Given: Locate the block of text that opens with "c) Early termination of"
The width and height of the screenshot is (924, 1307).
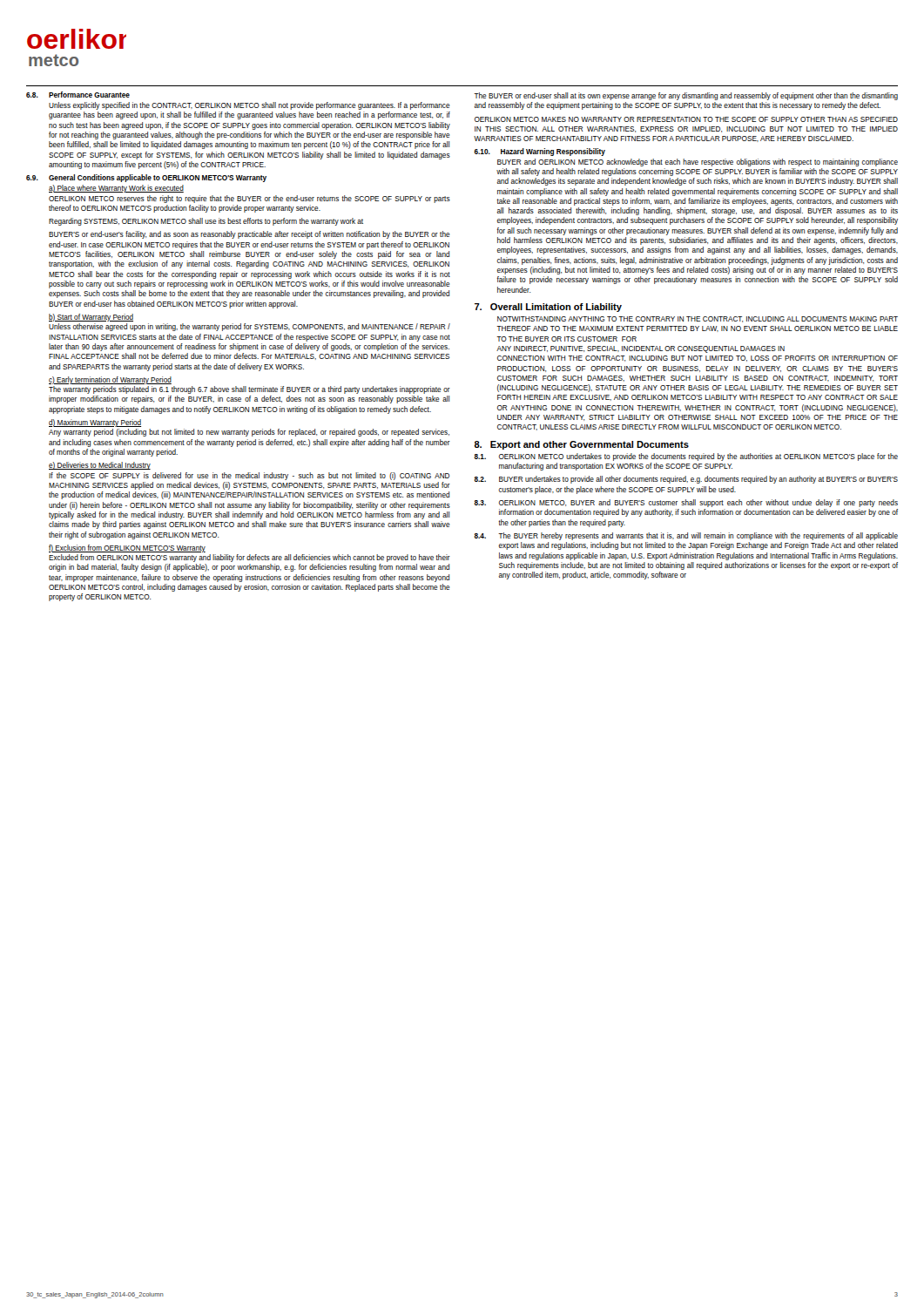Looking at the screenshot, I should point(249,395).
